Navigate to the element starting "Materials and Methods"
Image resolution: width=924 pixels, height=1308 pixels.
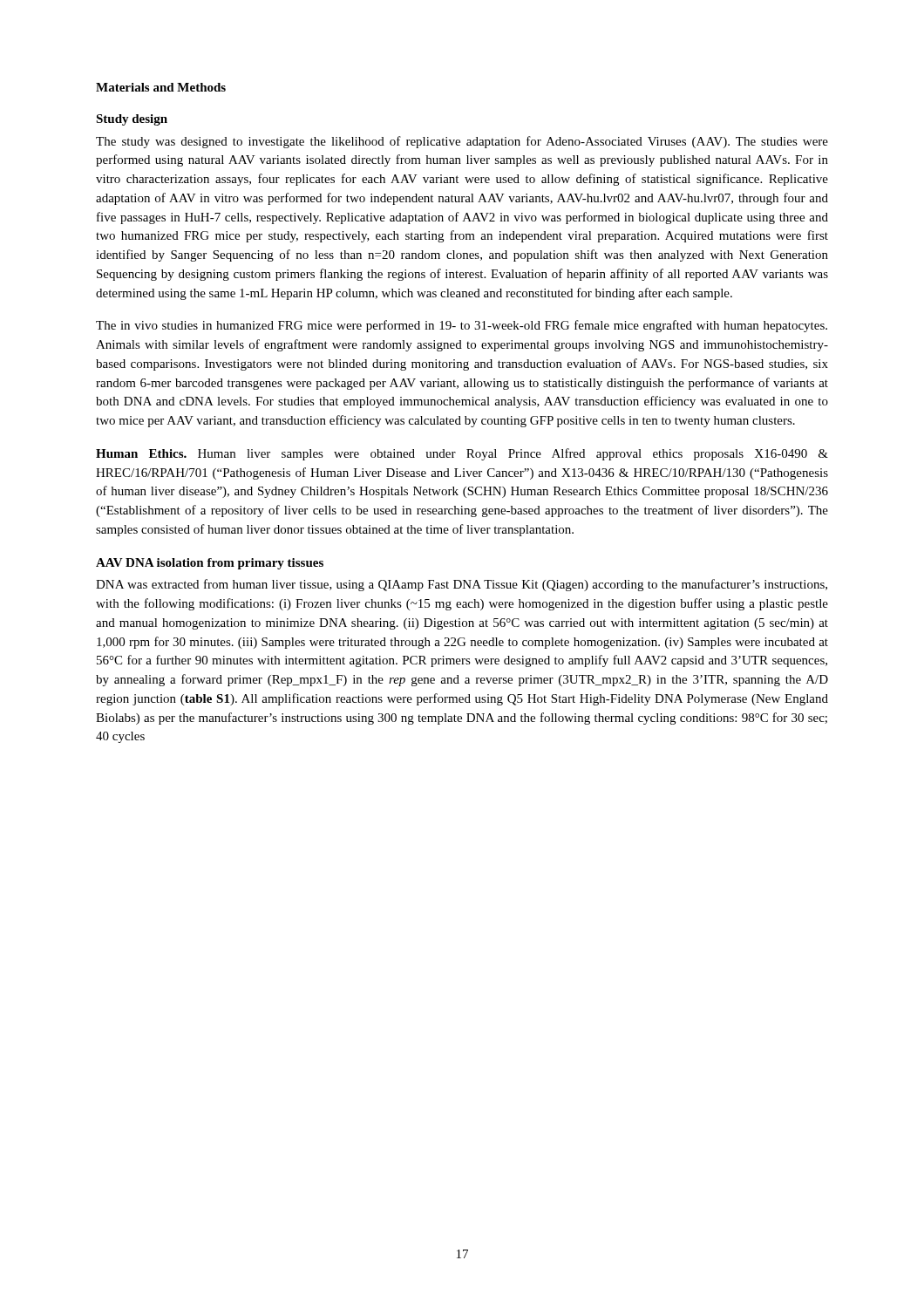tap(161, 87)
